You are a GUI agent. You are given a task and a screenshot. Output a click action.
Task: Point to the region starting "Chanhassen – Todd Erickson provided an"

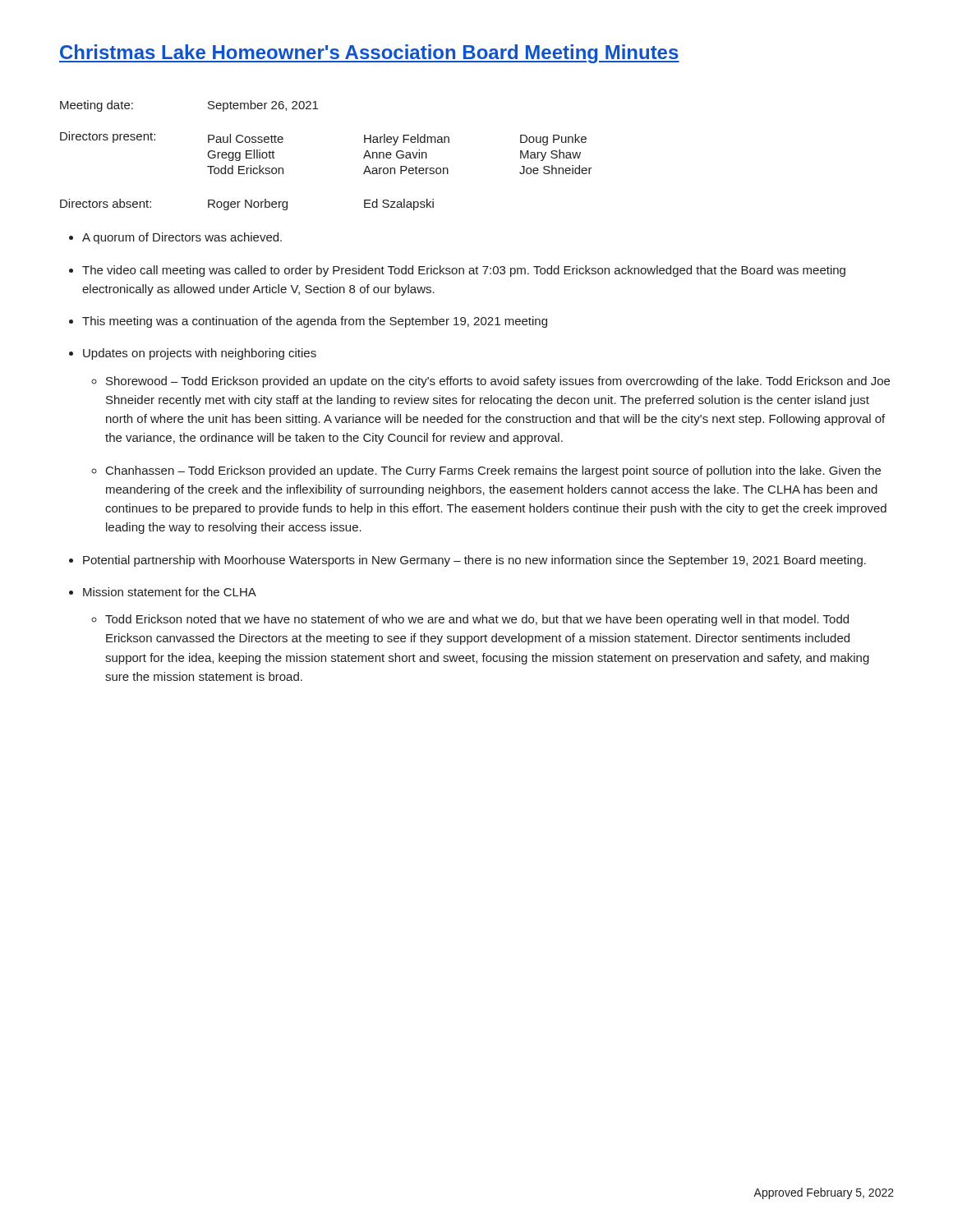click(496, 499)
